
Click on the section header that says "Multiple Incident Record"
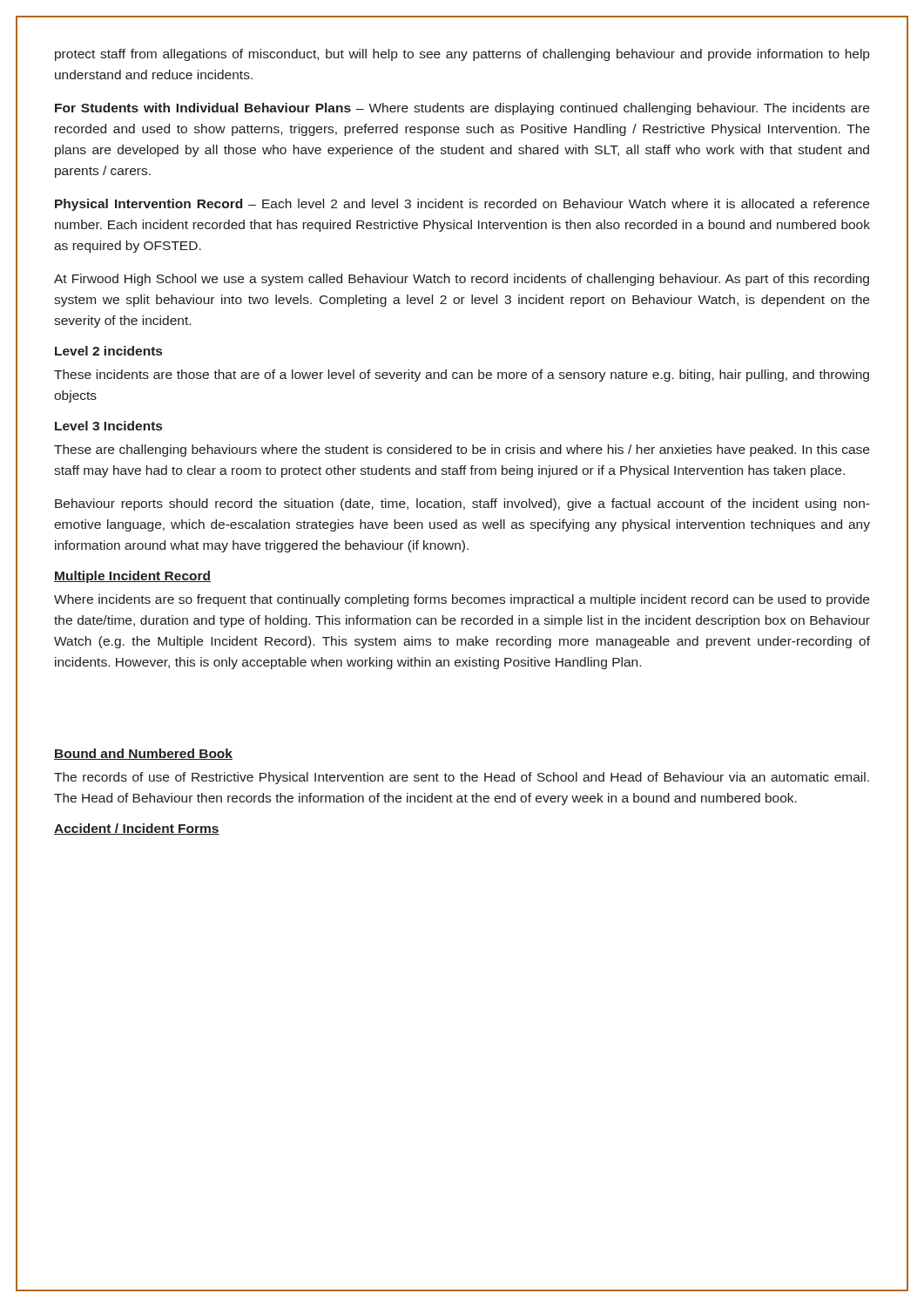132,576
